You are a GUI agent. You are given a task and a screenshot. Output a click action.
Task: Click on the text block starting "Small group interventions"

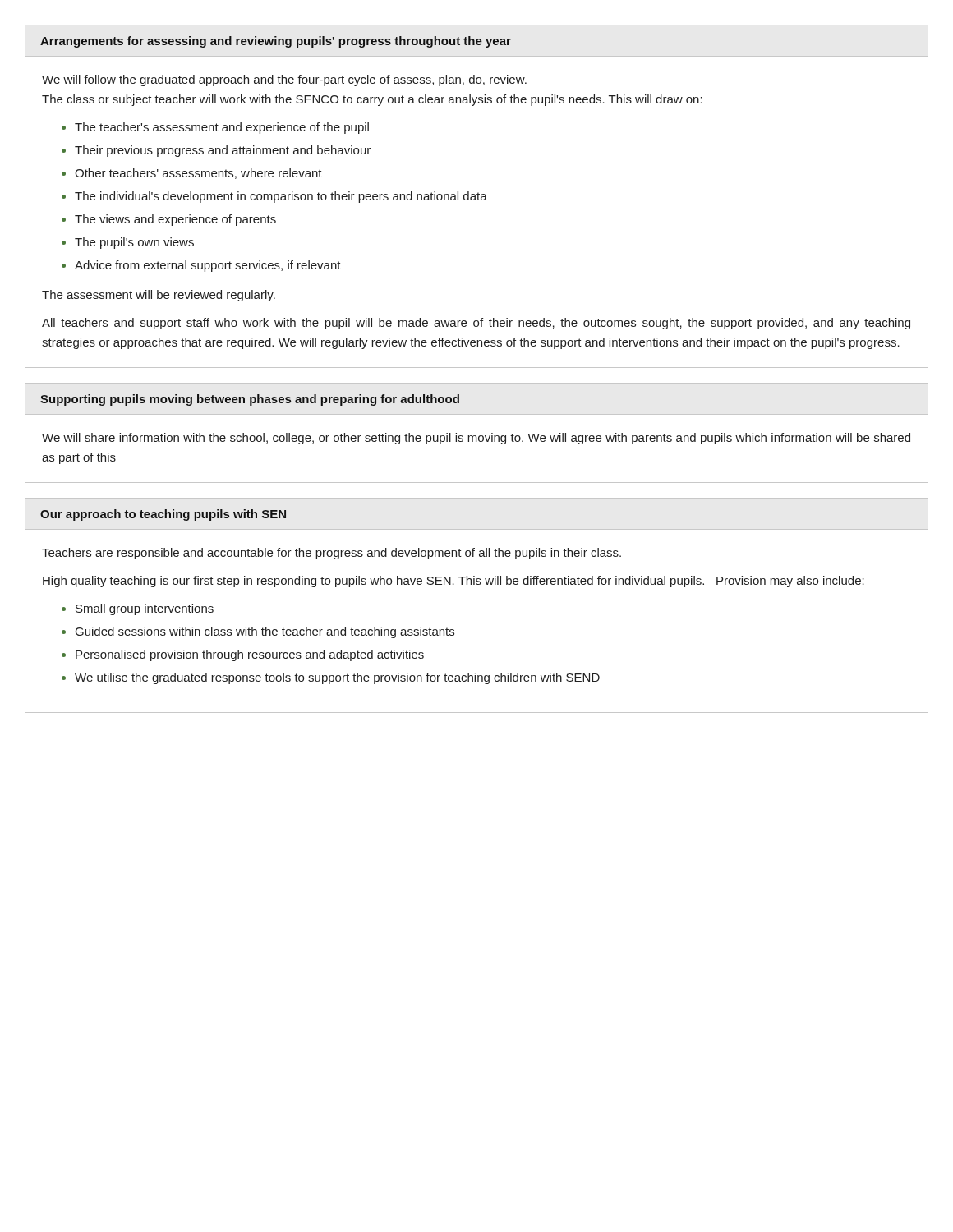pyautogui.click(x=144, y=608)
